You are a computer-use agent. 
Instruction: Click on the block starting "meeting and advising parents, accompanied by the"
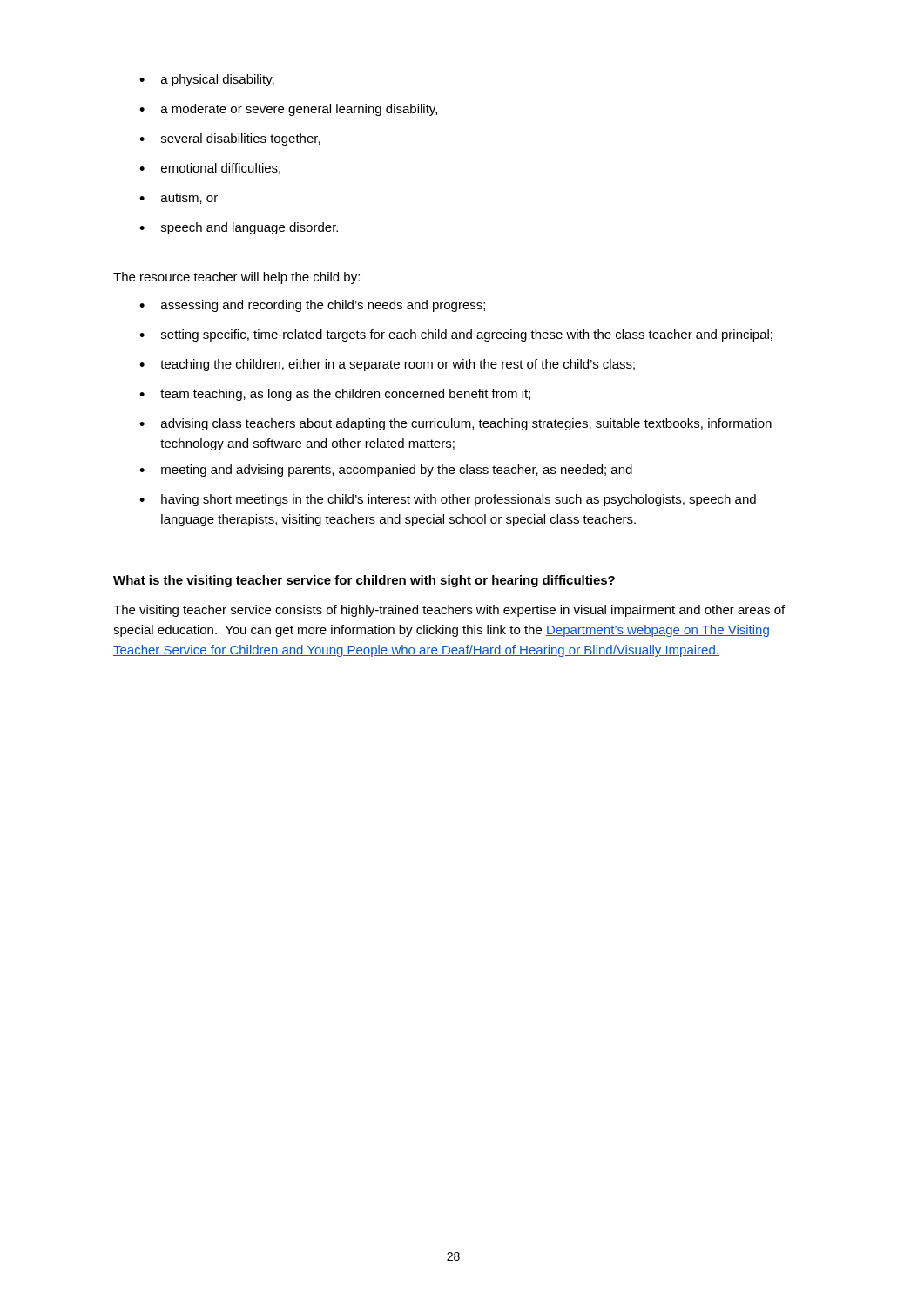click(x=471, y=472)
